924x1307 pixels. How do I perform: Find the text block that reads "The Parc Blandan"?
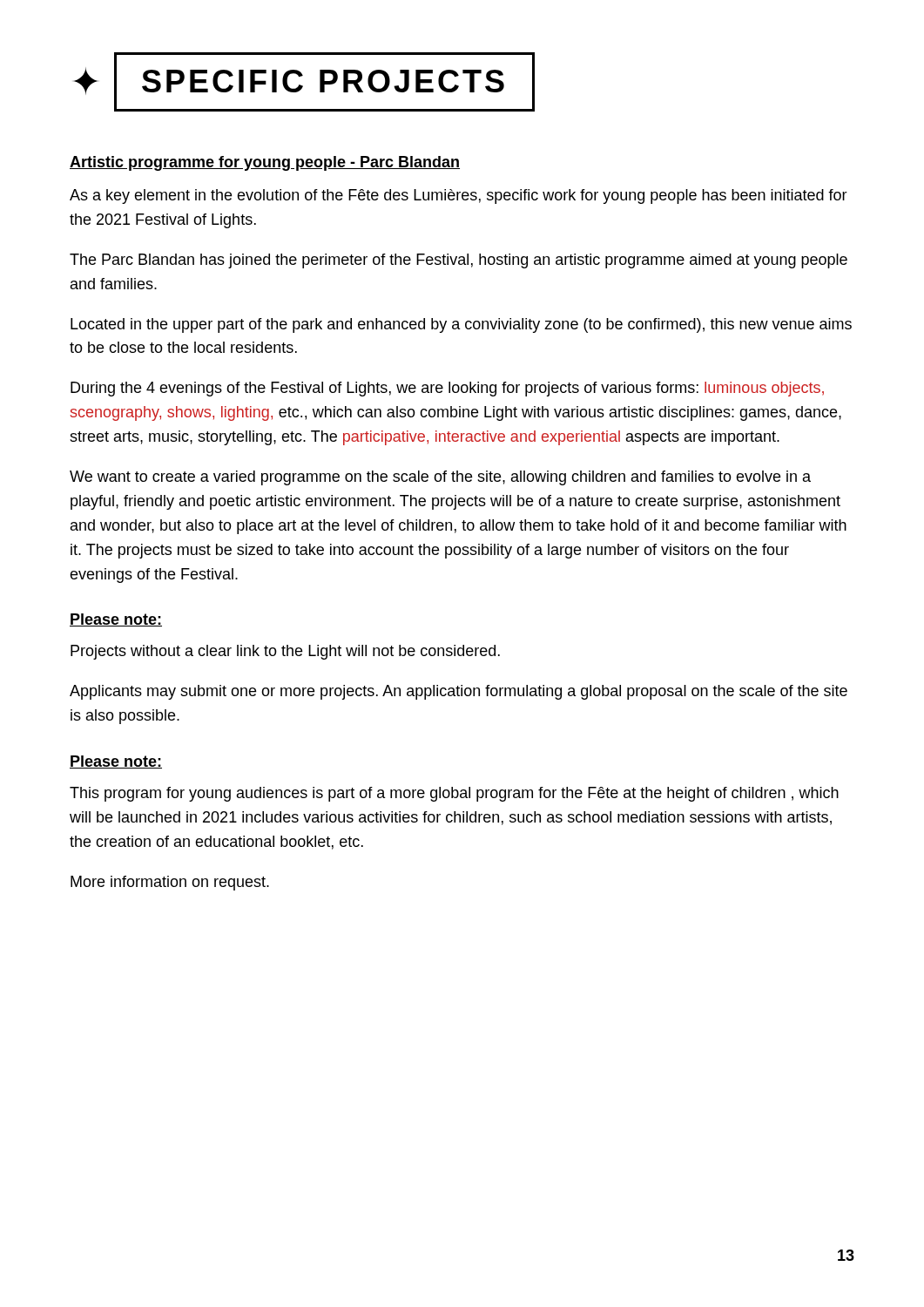pyautogui.click(x=459, y=272)
